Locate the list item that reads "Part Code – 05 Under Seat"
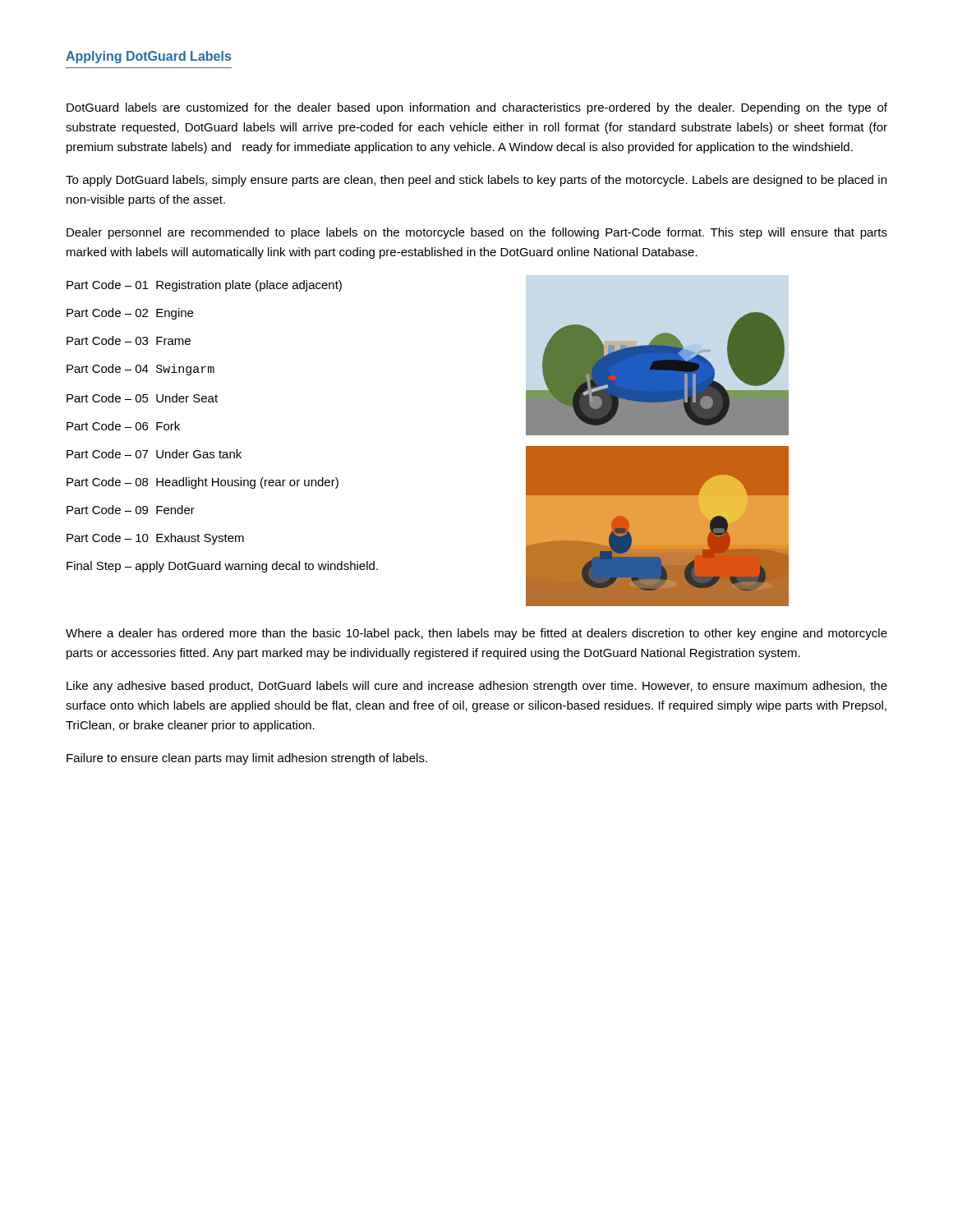The width and height of the screenshot is (953, 1232). tap(142, 398)
